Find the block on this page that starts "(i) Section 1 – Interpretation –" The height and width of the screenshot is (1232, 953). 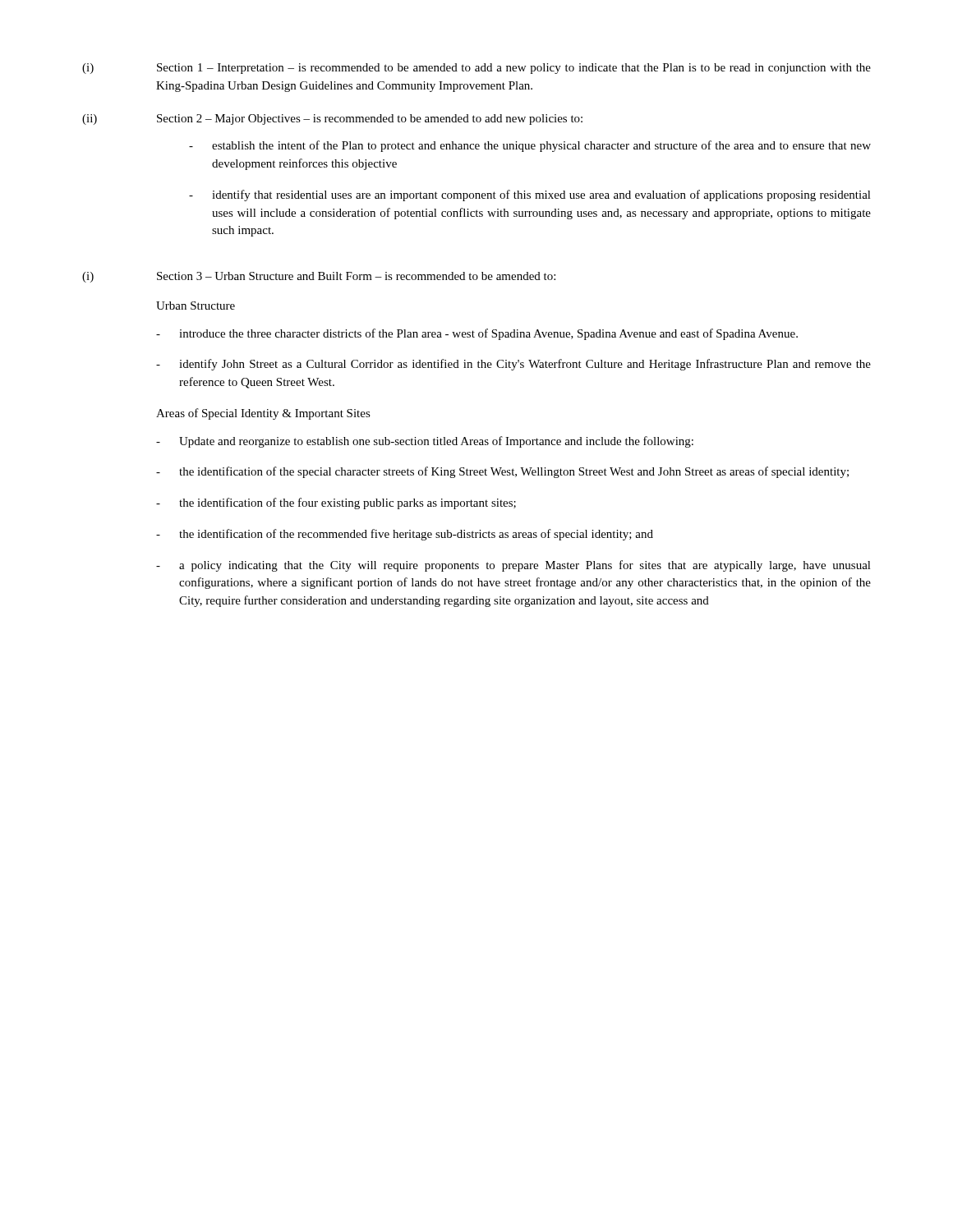(476, 77)
